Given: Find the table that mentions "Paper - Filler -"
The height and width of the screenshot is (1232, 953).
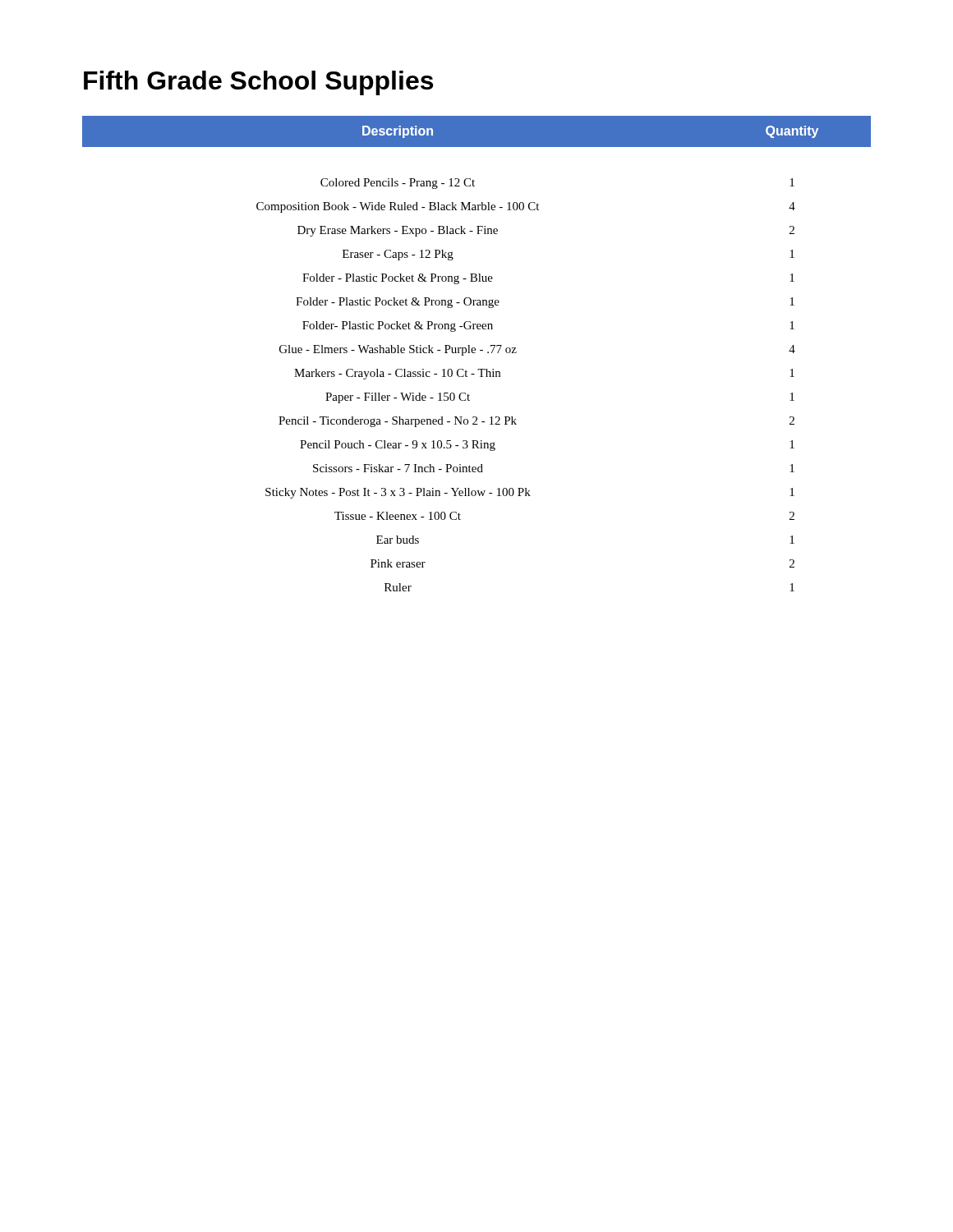Looking at the screenshot, I should [x=476, y=358].
